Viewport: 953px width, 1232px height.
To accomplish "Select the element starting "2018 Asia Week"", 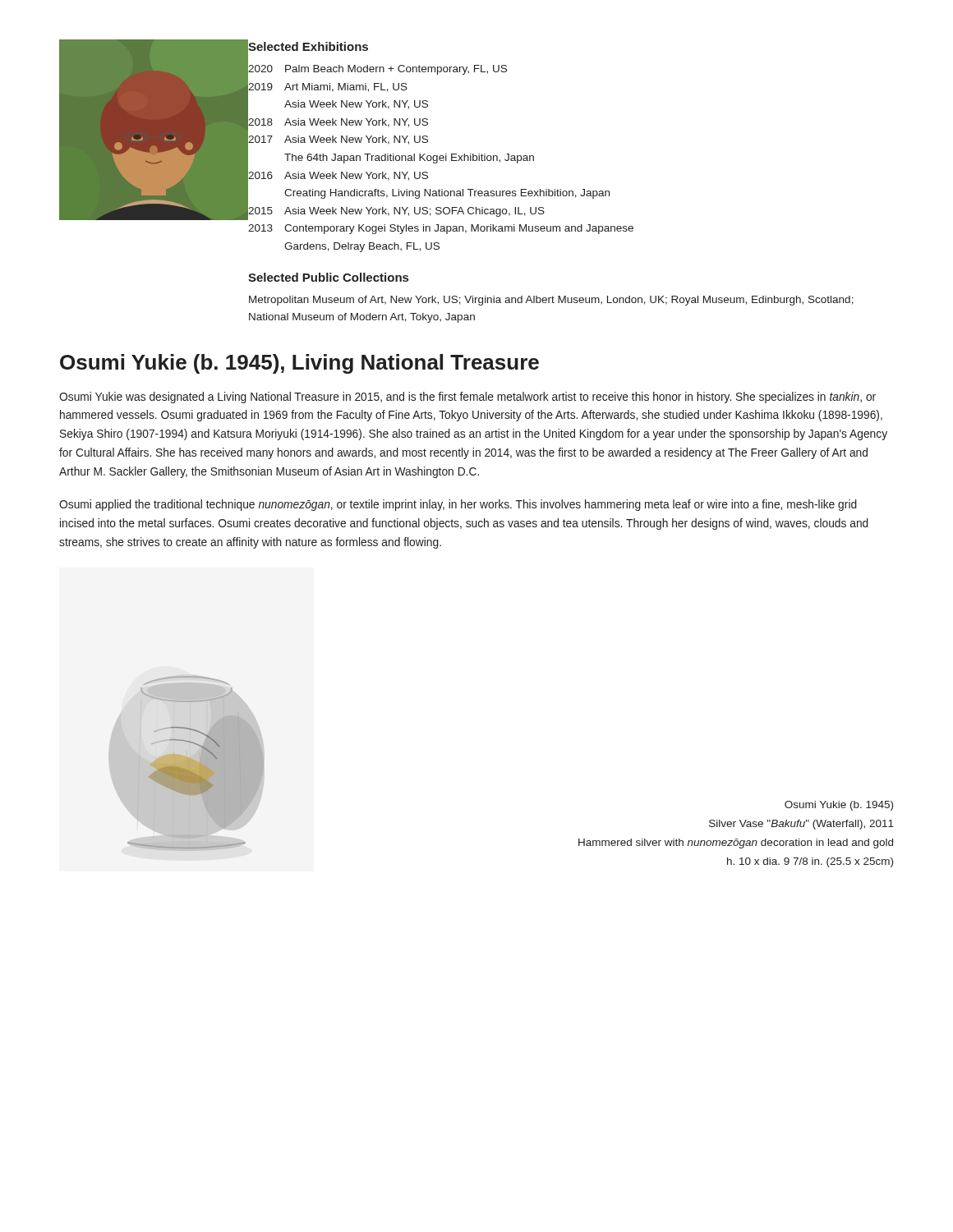I will coord(338,122).
